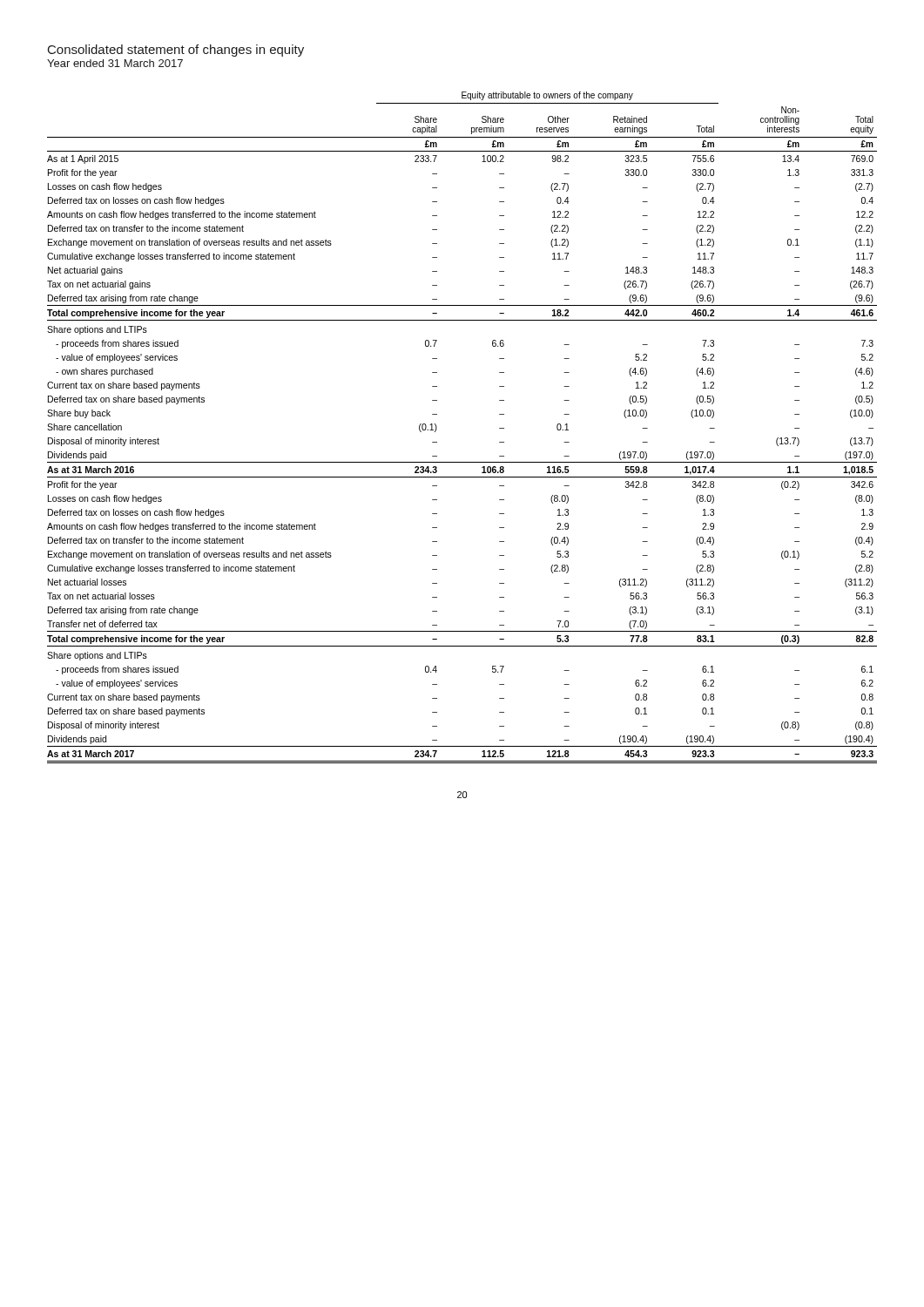
Task: Select the text block starting "Consolidated statement of changes"
Action: point(176,51)
